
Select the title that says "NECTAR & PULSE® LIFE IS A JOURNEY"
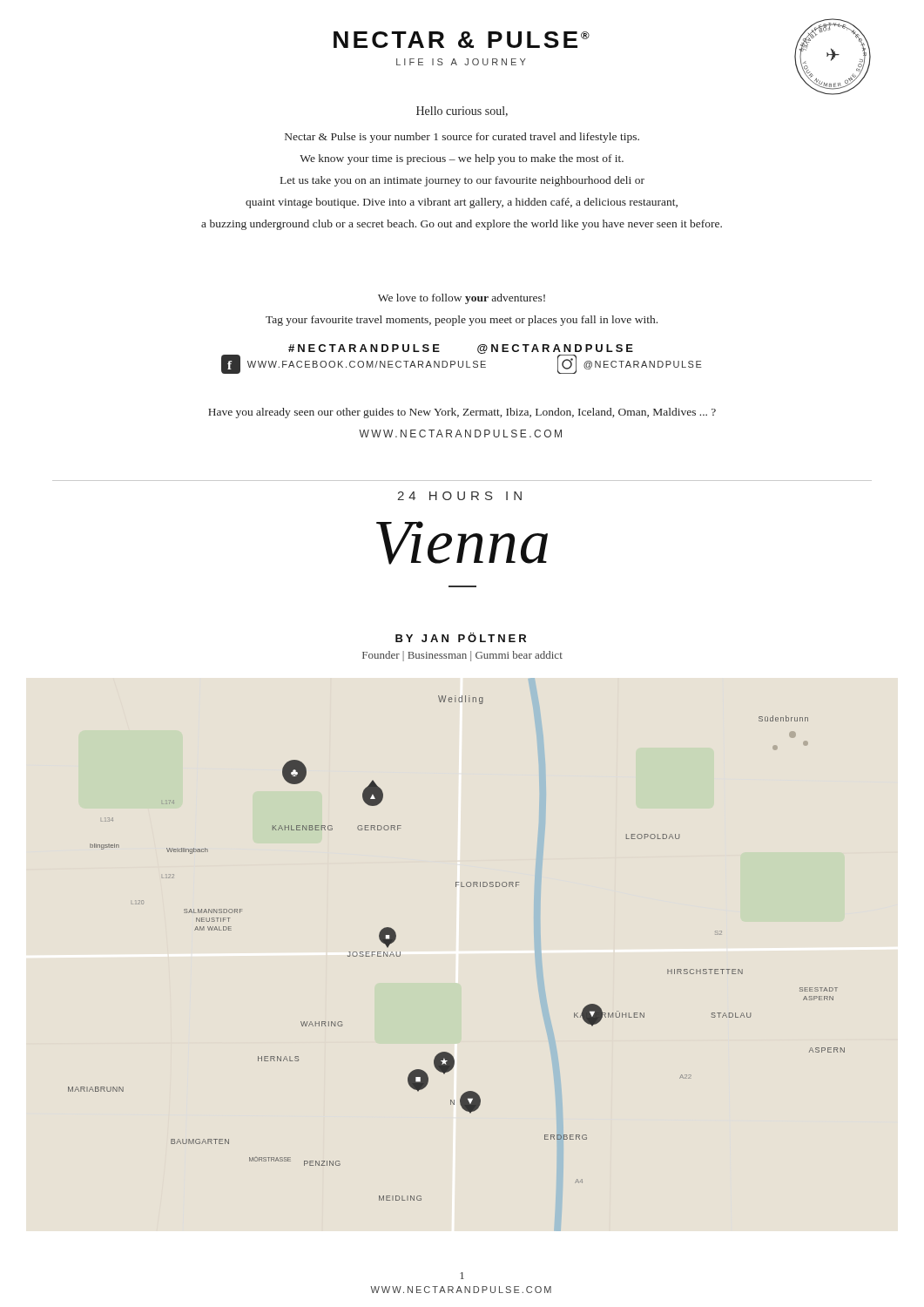(x=462, y=47)
